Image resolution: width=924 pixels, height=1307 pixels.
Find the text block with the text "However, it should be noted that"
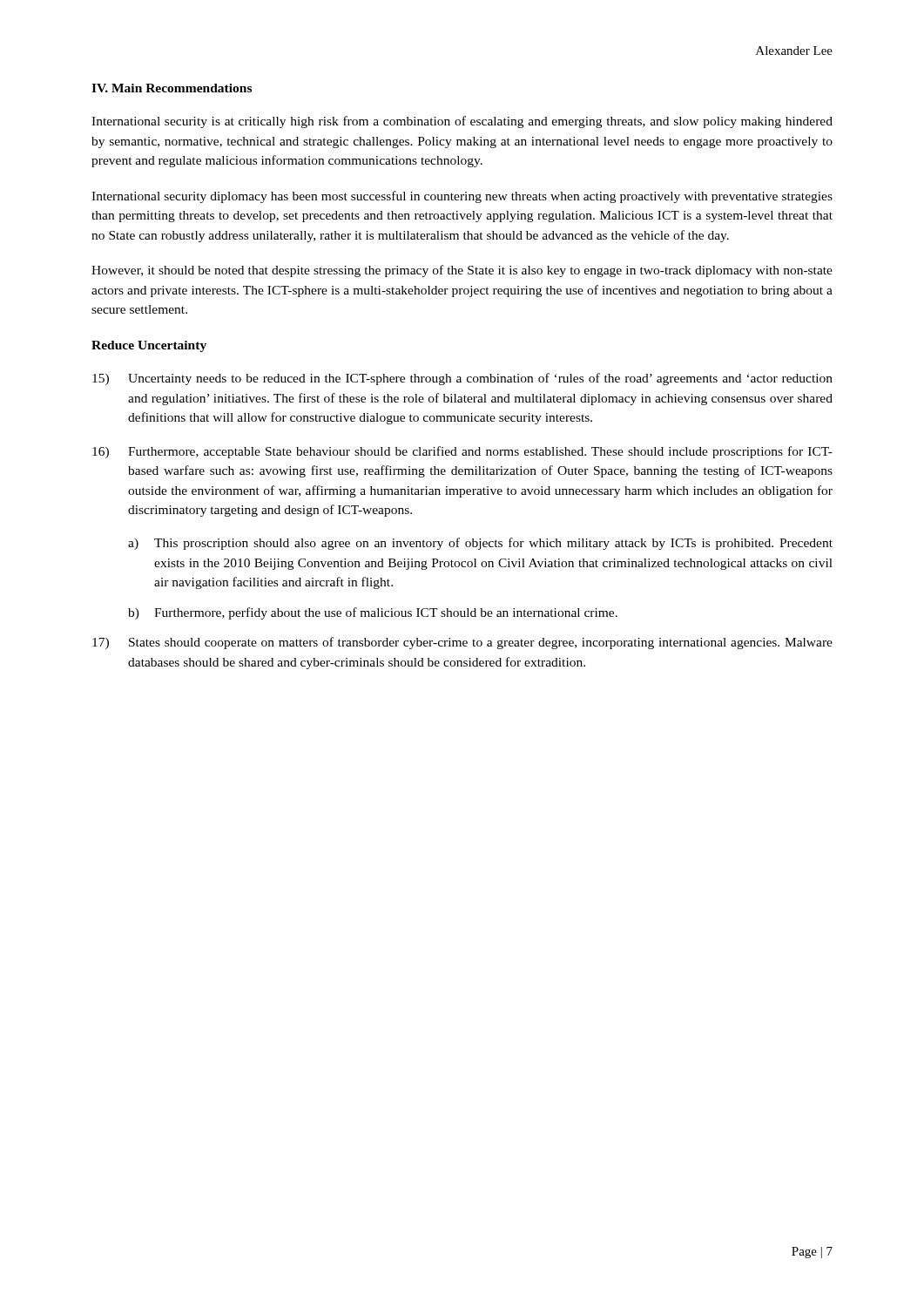point(462,290)
